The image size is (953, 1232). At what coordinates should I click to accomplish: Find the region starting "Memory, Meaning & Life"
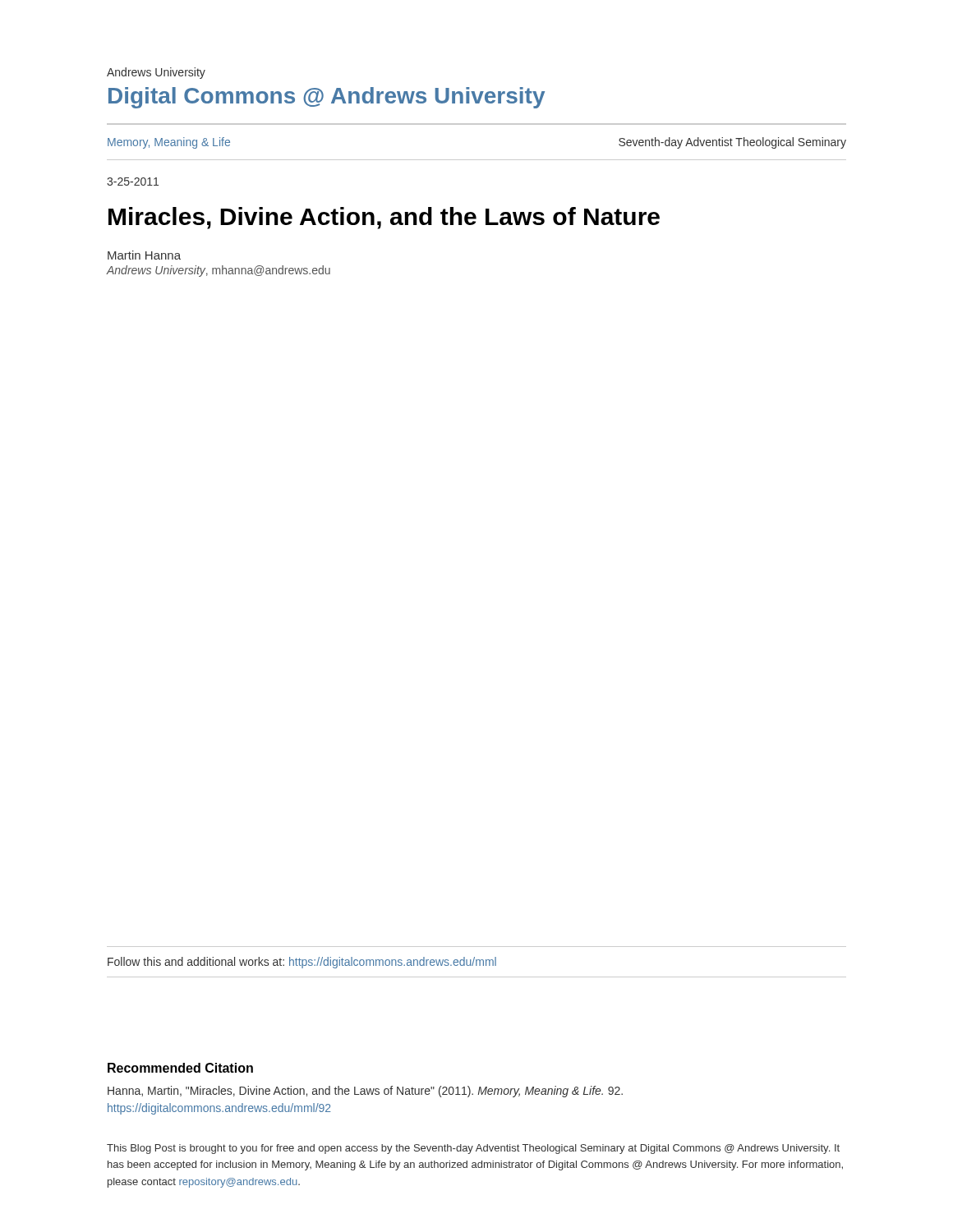(x=169, y=142)
